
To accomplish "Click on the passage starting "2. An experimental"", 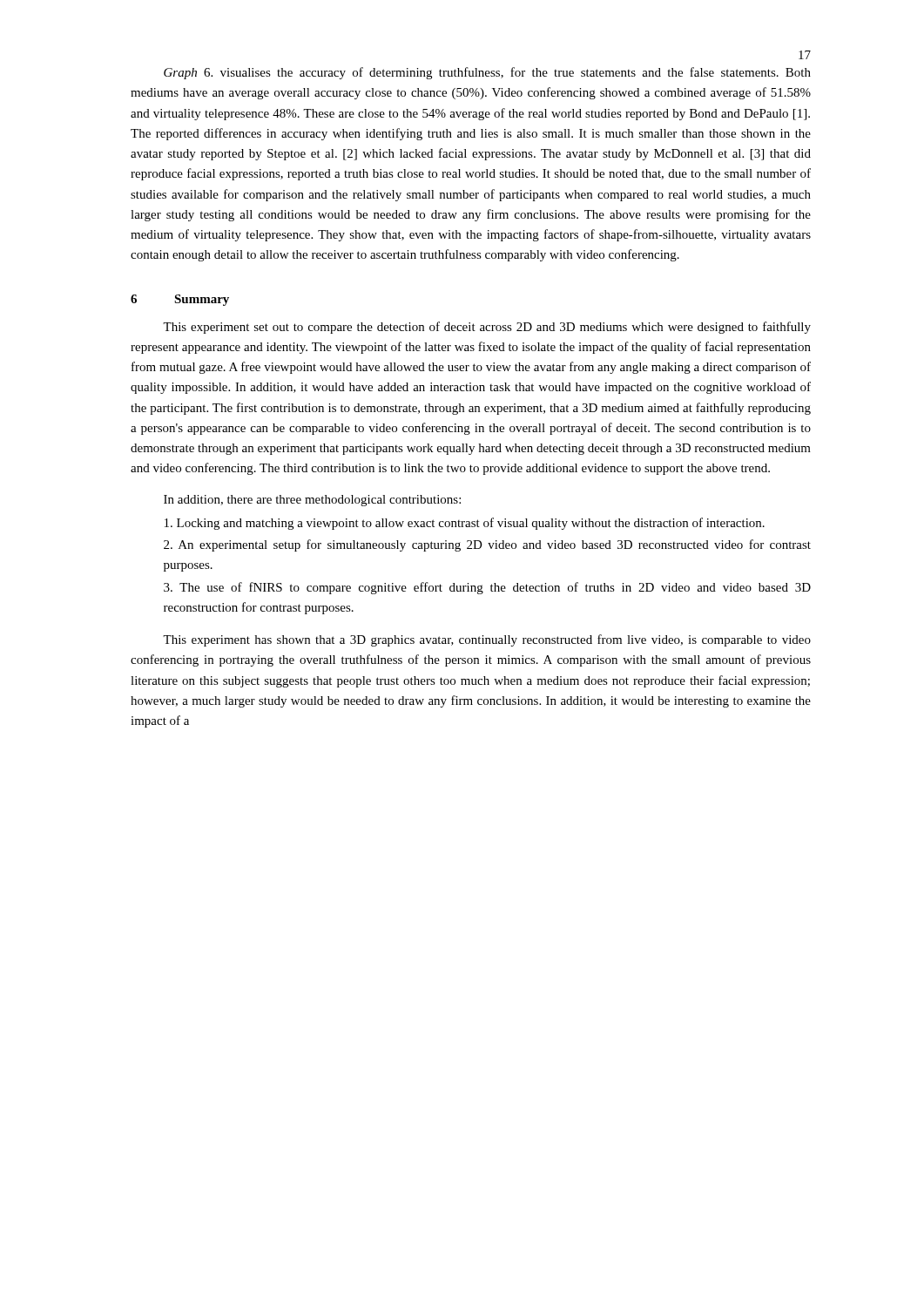I will [x=487, y=555].
